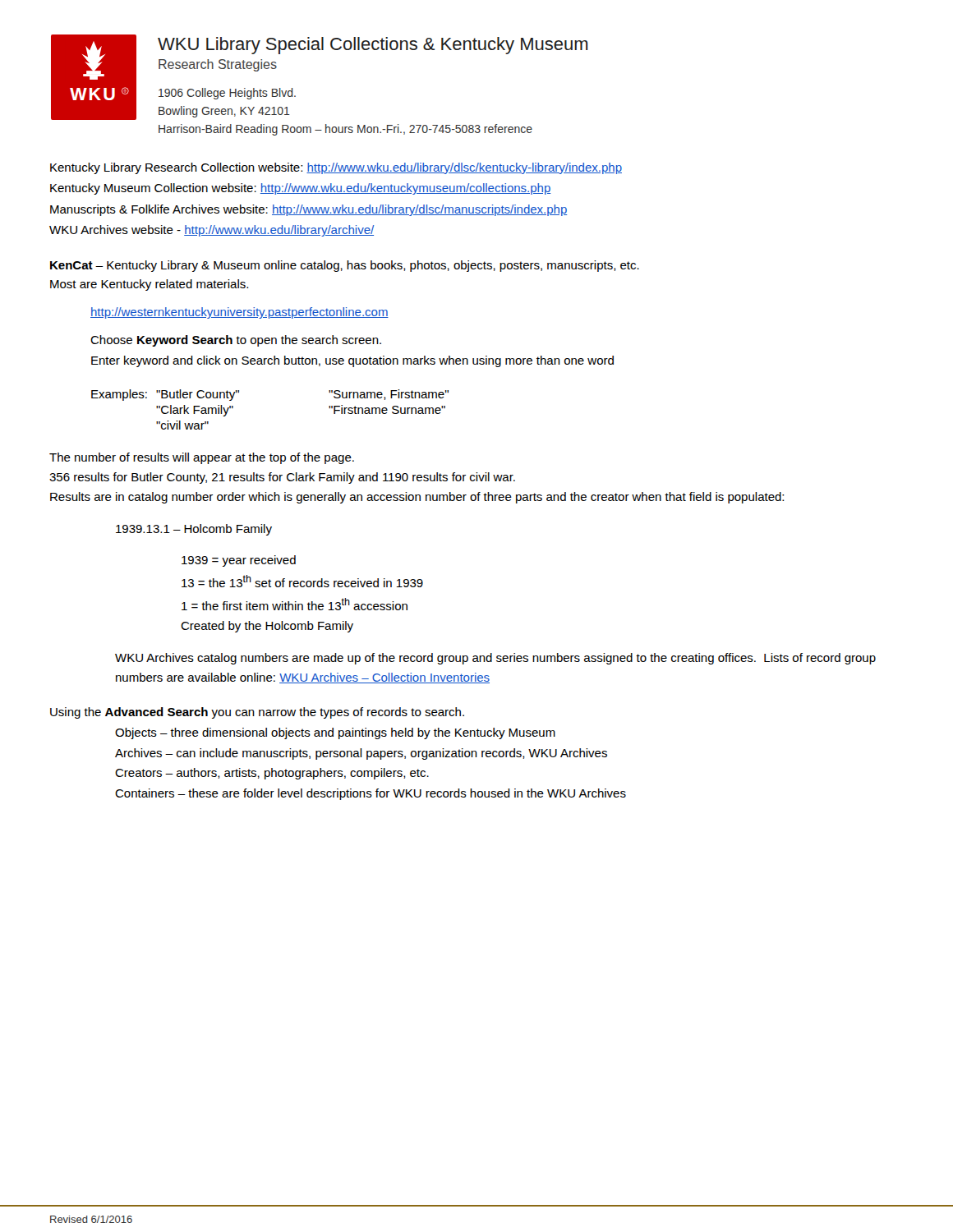Image resolution: width=953 pixels, height=1232 pixels.
Task: Point to the text starting "13.1 – Holcomb"
Action: (x=193, y=528)
